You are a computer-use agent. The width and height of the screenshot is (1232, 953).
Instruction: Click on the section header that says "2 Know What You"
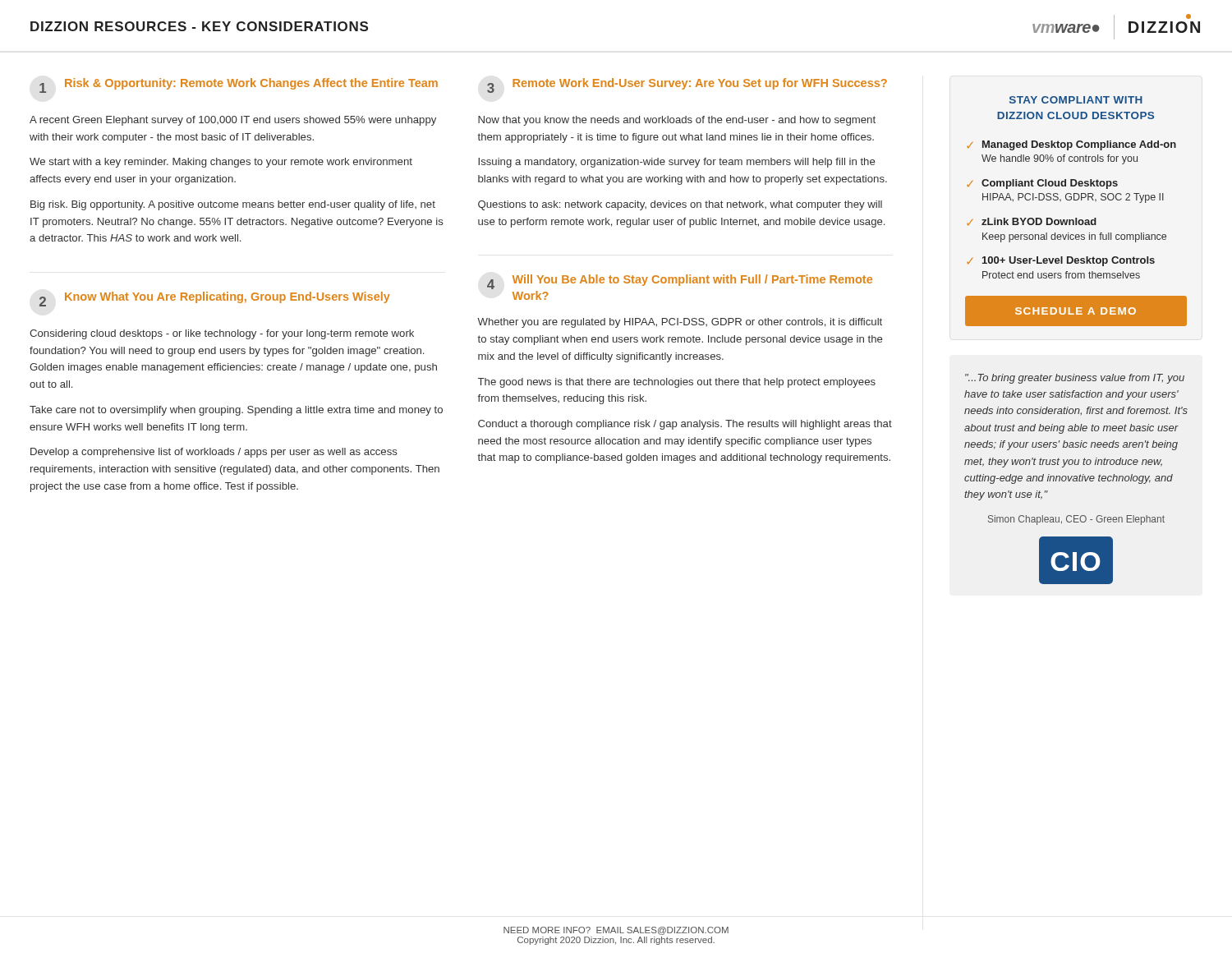(x=210, y=302)
